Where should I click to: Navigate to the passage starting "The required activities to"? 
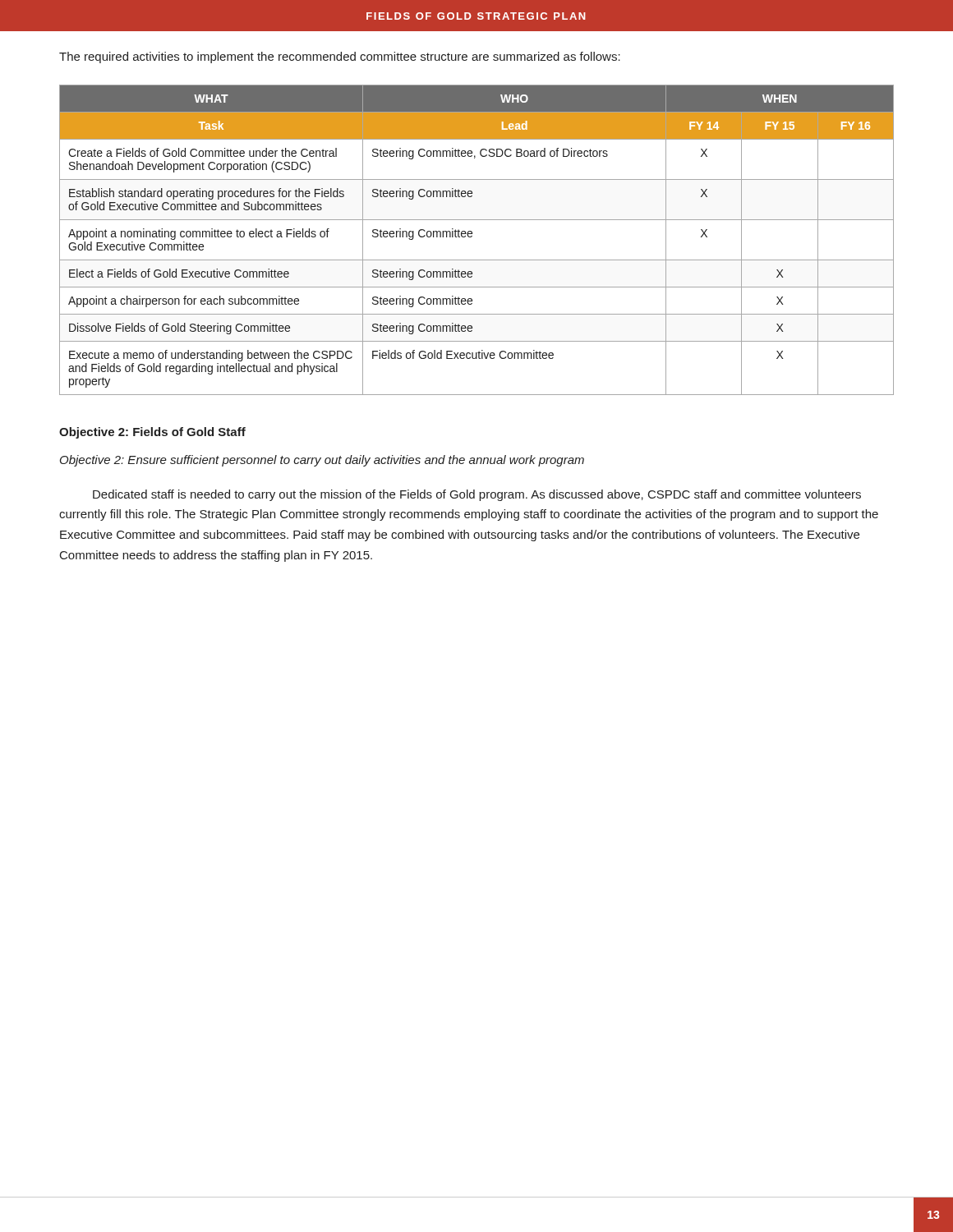pyautogui.click(x=340, y=56)
